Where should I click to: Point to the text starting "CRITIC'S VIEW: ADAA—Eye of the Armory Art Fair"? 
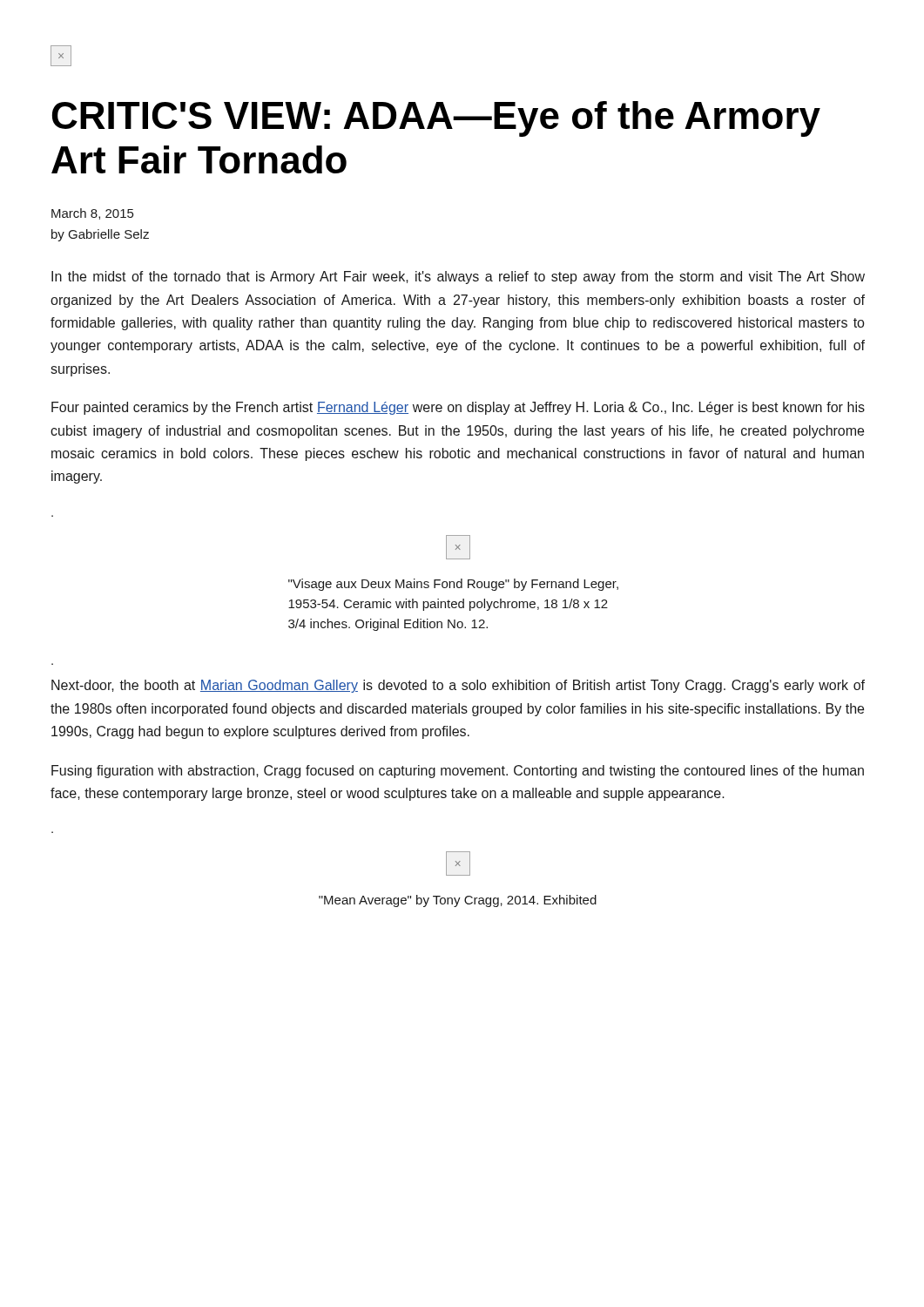[458, 138]
